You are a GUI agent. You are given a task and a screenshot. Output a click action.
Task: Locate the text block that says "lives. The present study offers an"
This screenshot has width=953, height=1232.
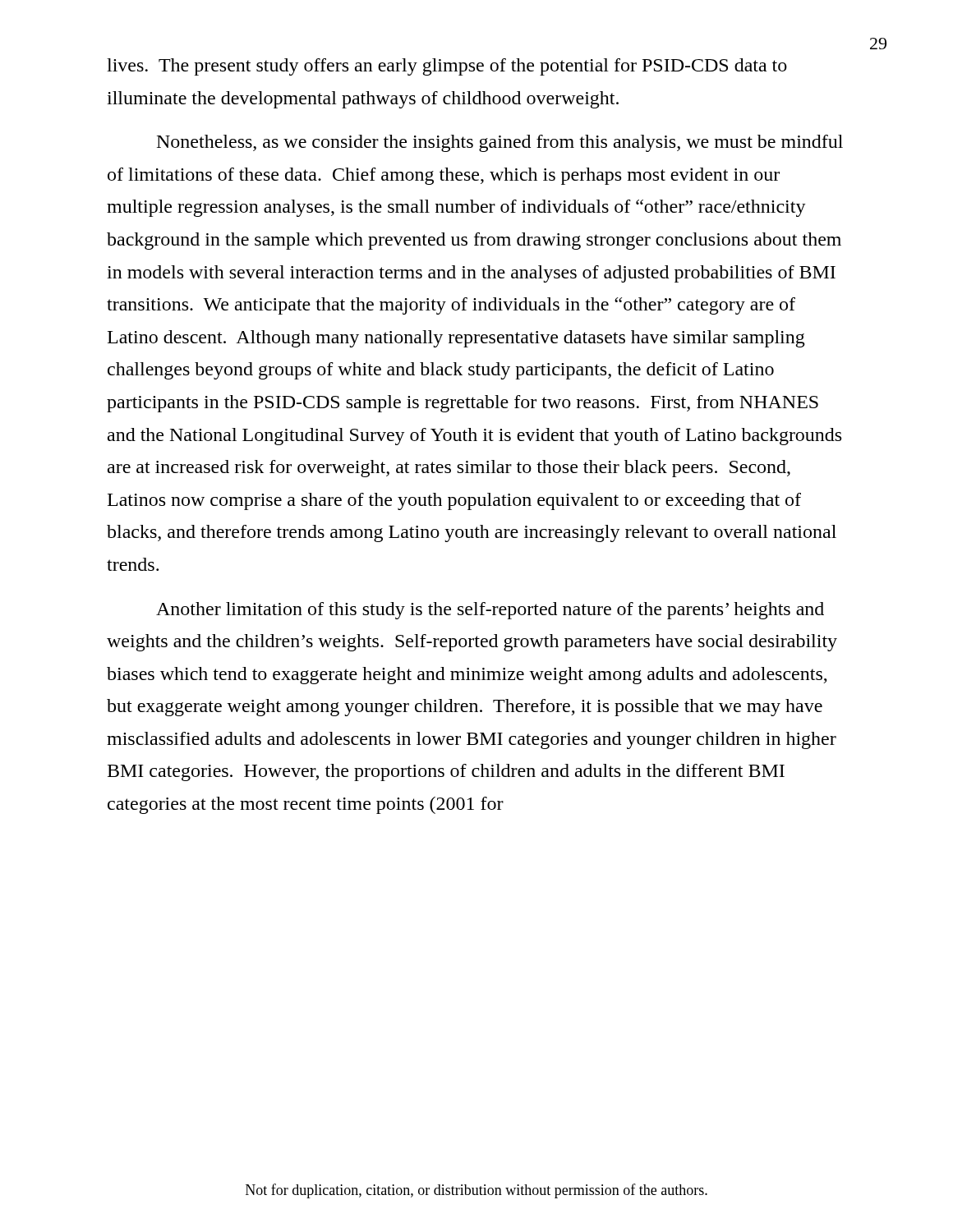447,81
